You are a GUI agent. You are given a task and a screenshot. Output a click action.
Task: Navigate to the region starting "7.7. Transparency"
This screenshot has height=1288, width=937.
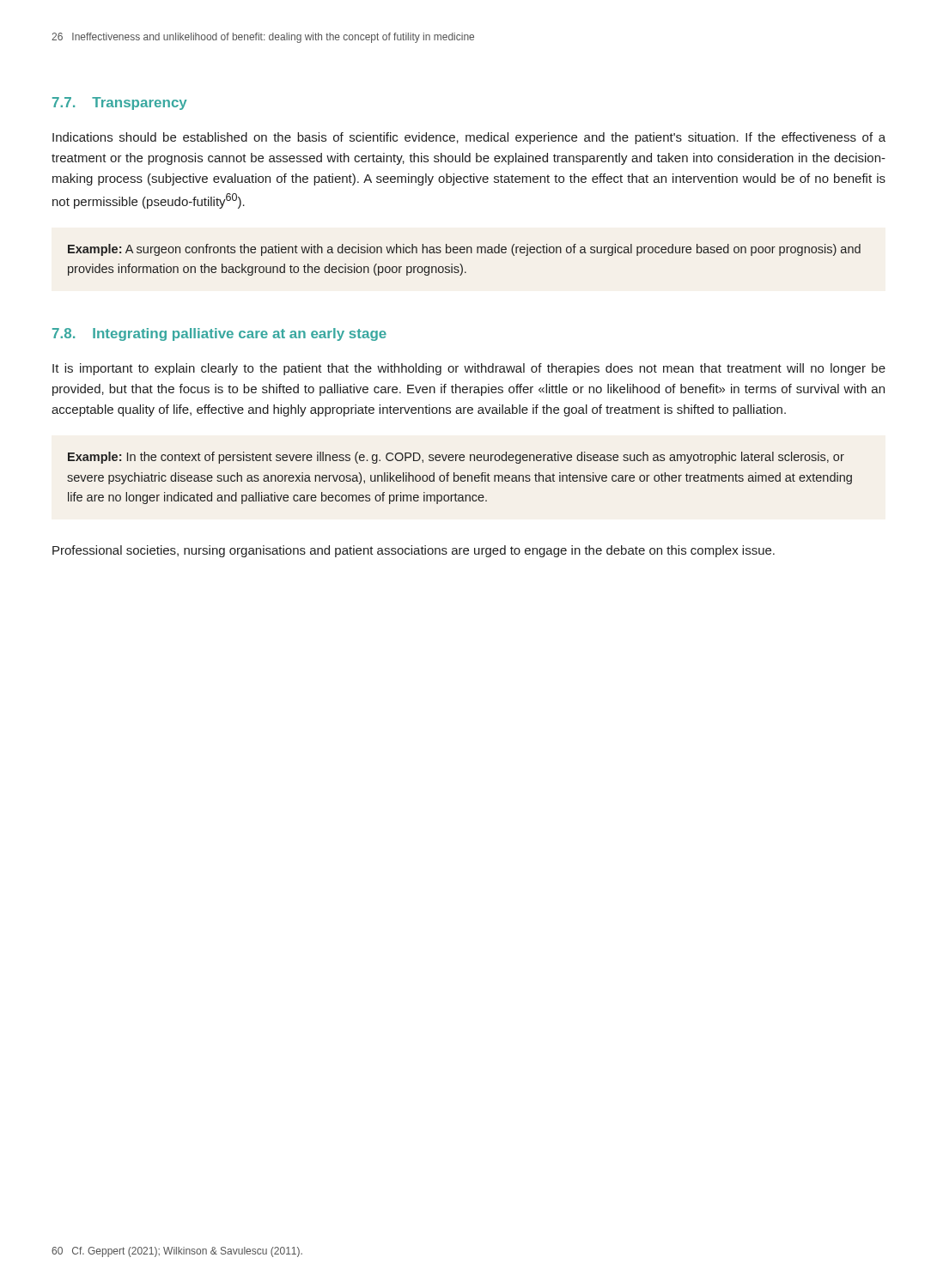(x=119, y=103)
